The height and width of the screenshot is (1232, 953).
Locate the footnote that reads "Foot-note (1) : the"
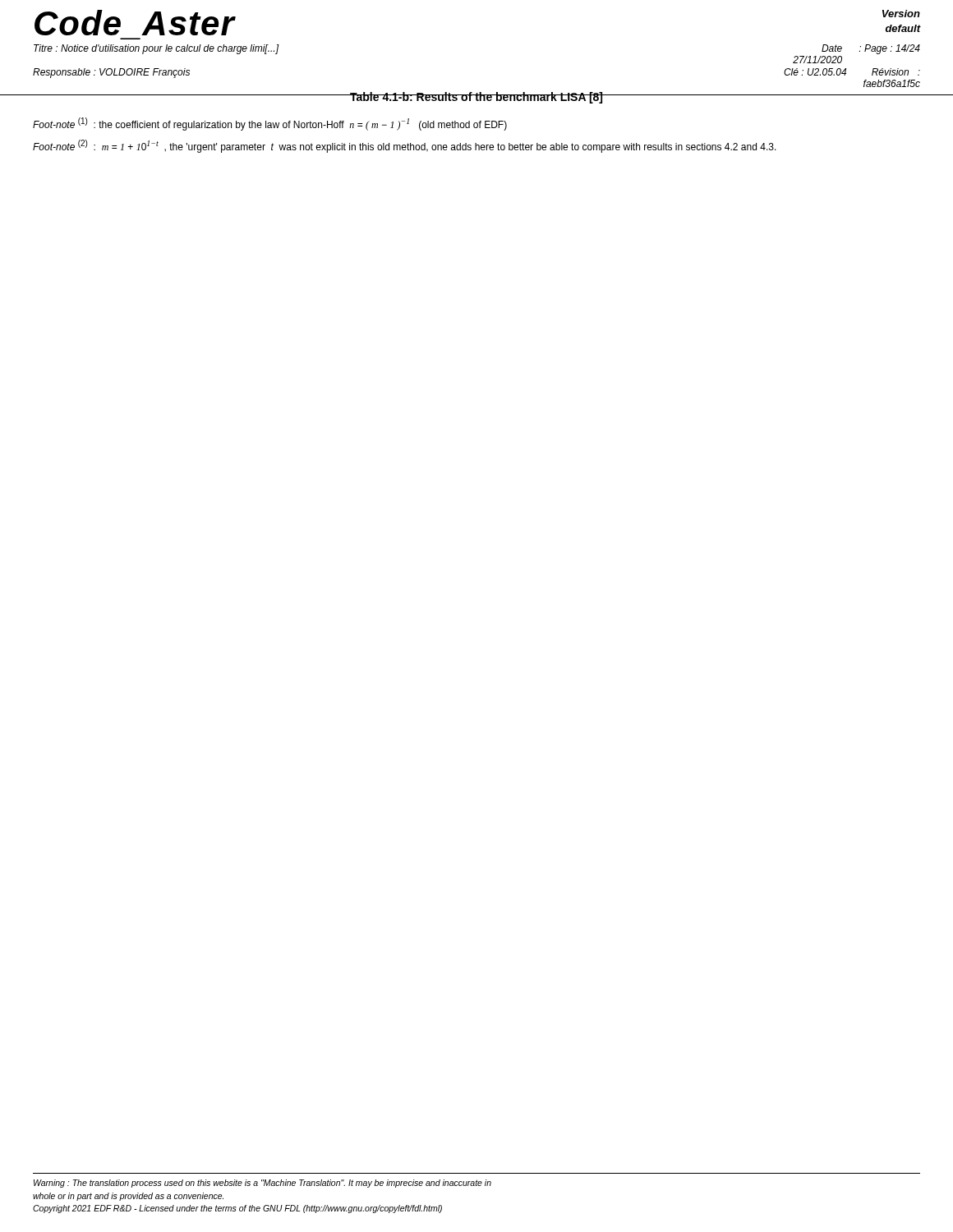click(270, 124)
